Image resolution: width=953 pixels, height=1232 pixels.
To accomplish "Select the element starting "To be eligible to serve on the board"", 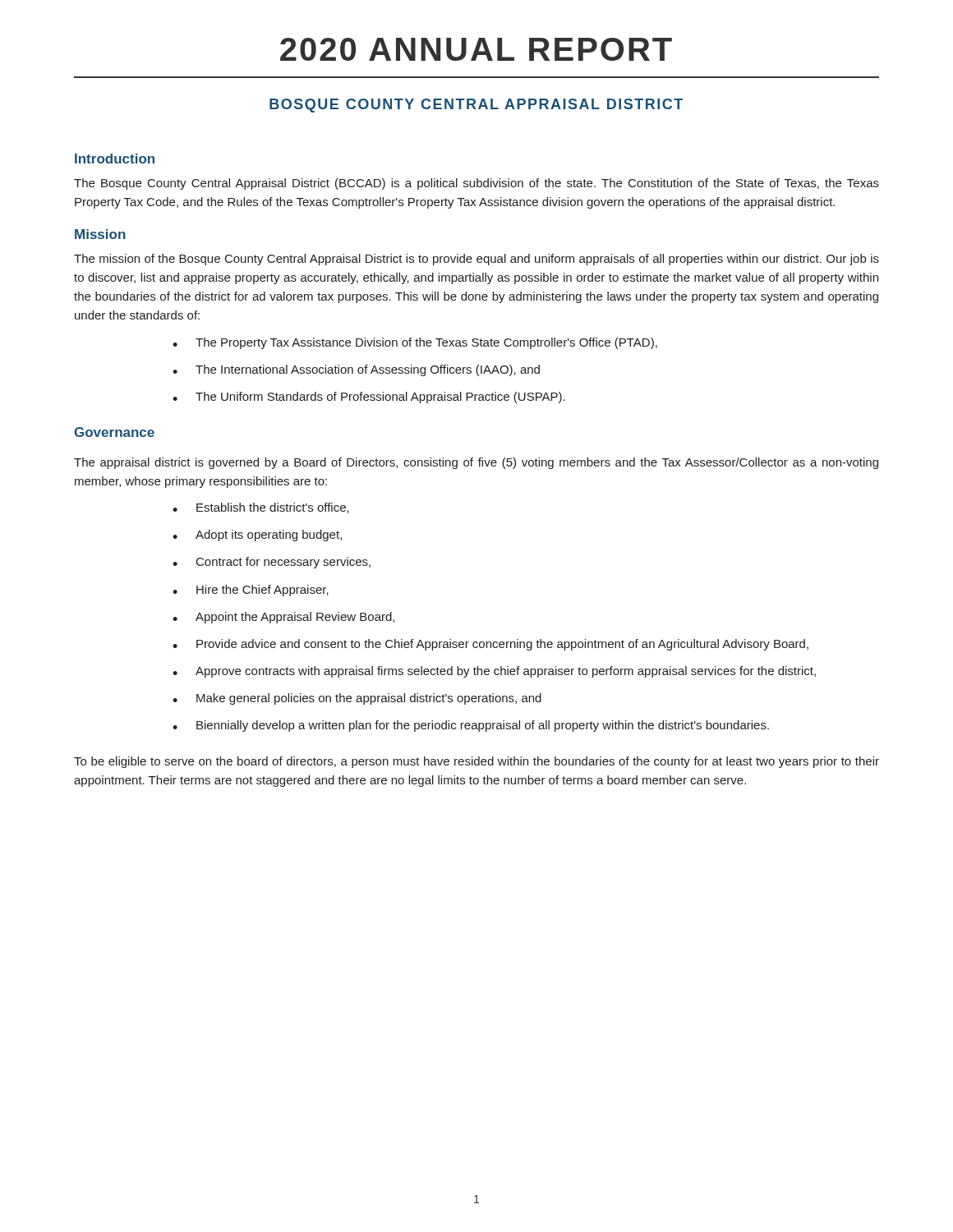I will point(476,771).
